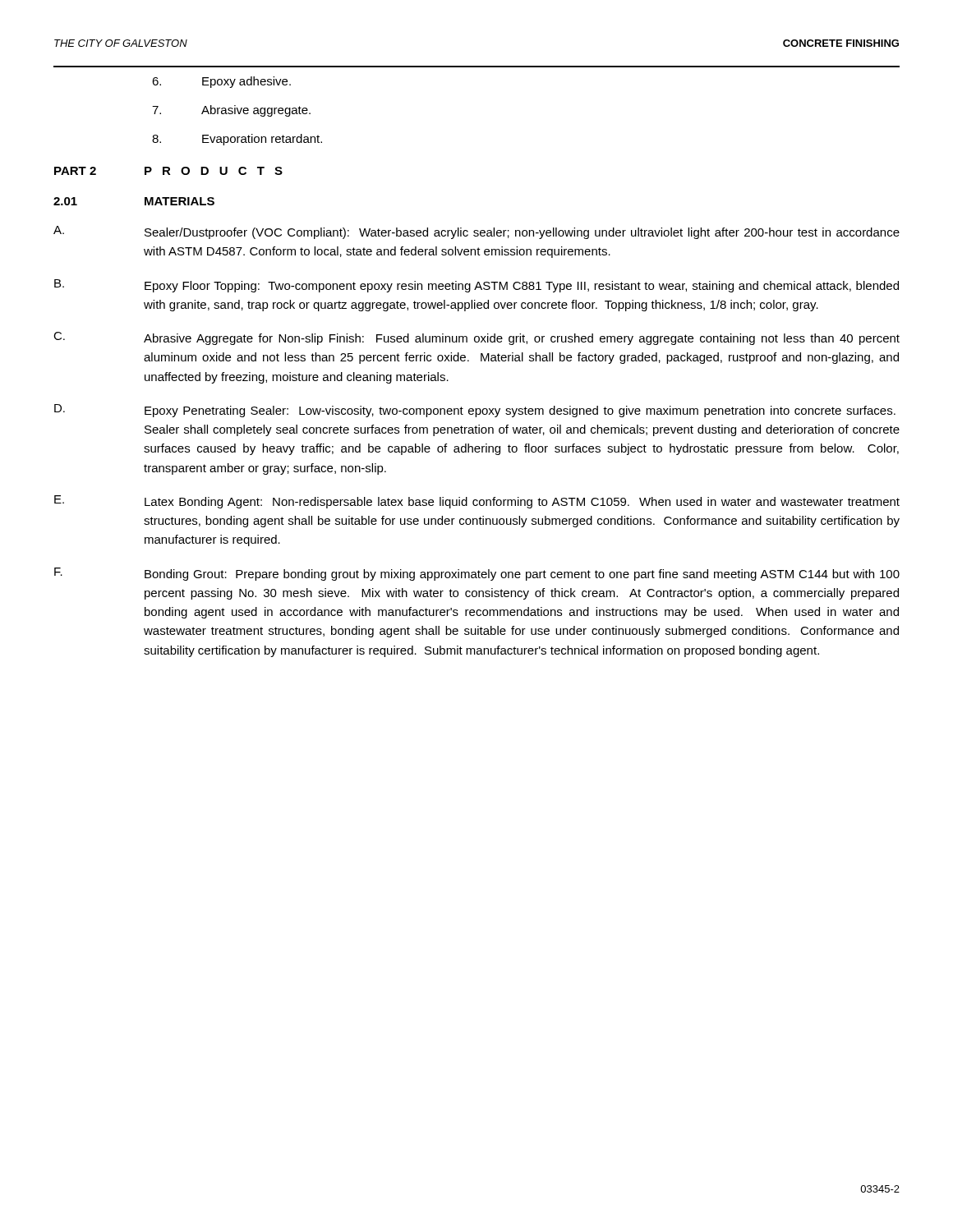Find the list item with the text "7. Abrasive aggregate."
Image resolution: width=953 pixels, height=1232 pixels.
coord(232,110)
